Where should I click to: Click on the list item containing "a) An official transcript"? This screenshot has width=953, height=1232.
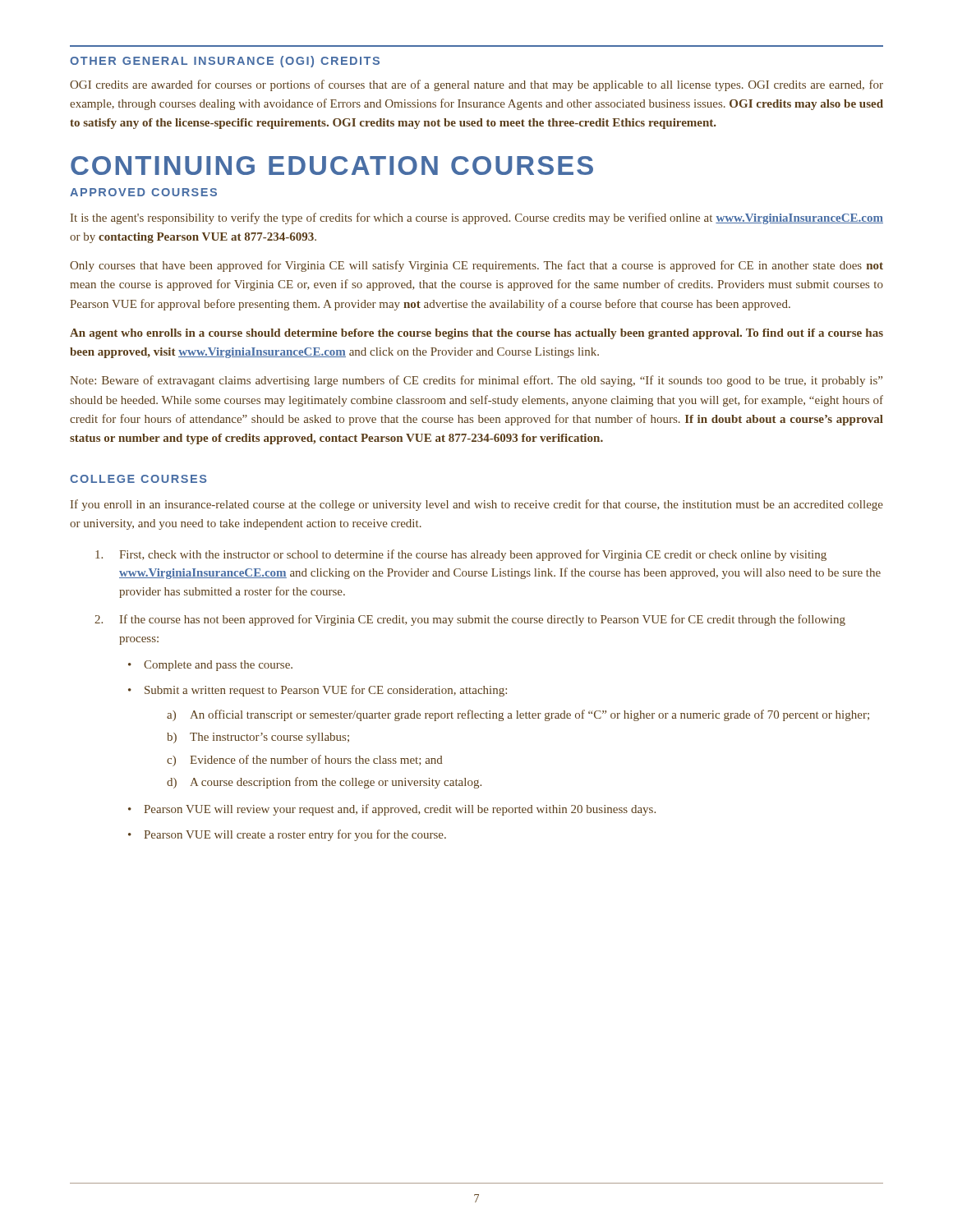[518, 715]
